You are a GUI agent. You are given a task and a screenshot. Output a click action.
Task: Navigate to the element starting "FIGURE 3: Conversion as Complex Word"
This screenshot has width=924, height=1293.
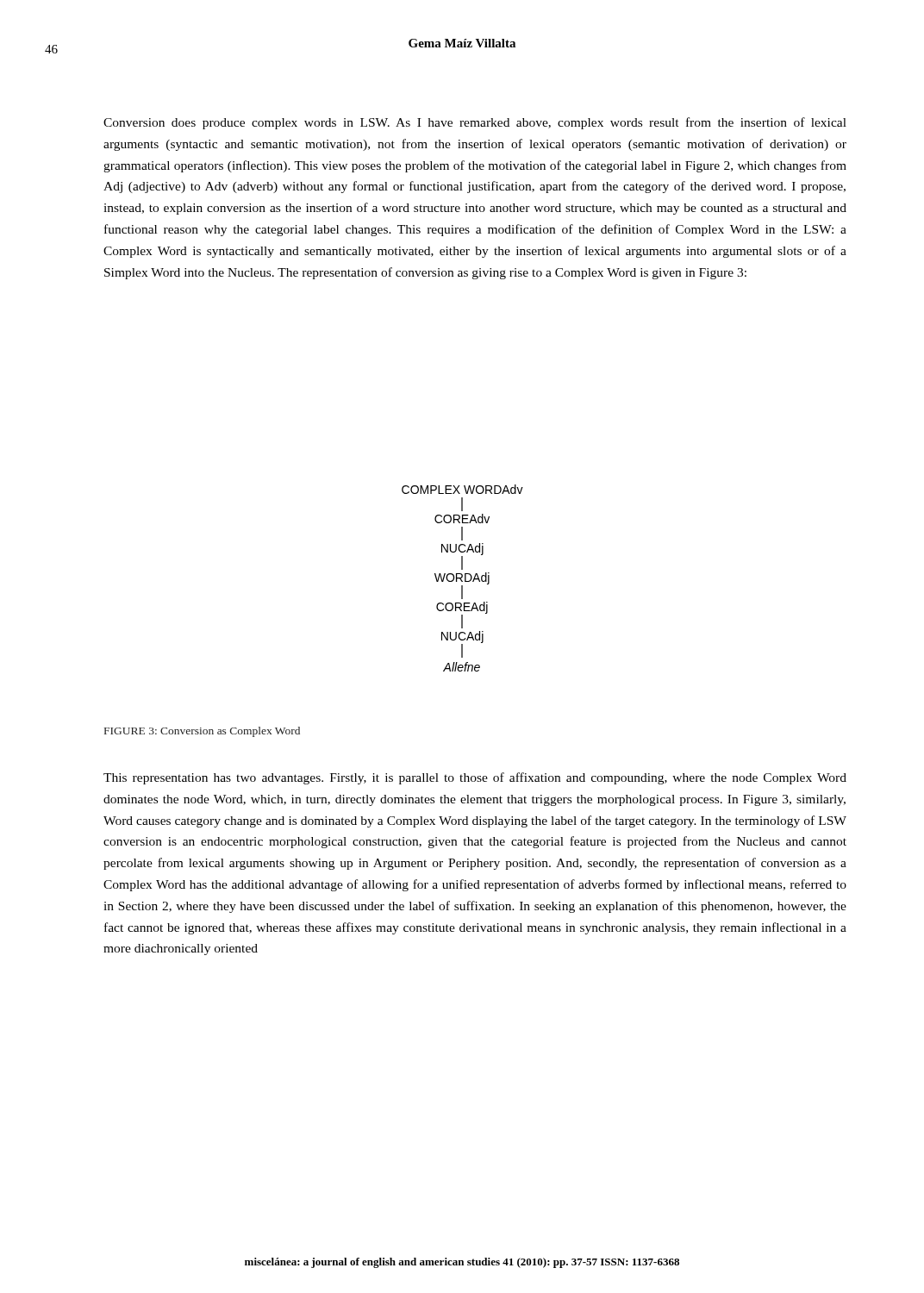pos(202,731)
